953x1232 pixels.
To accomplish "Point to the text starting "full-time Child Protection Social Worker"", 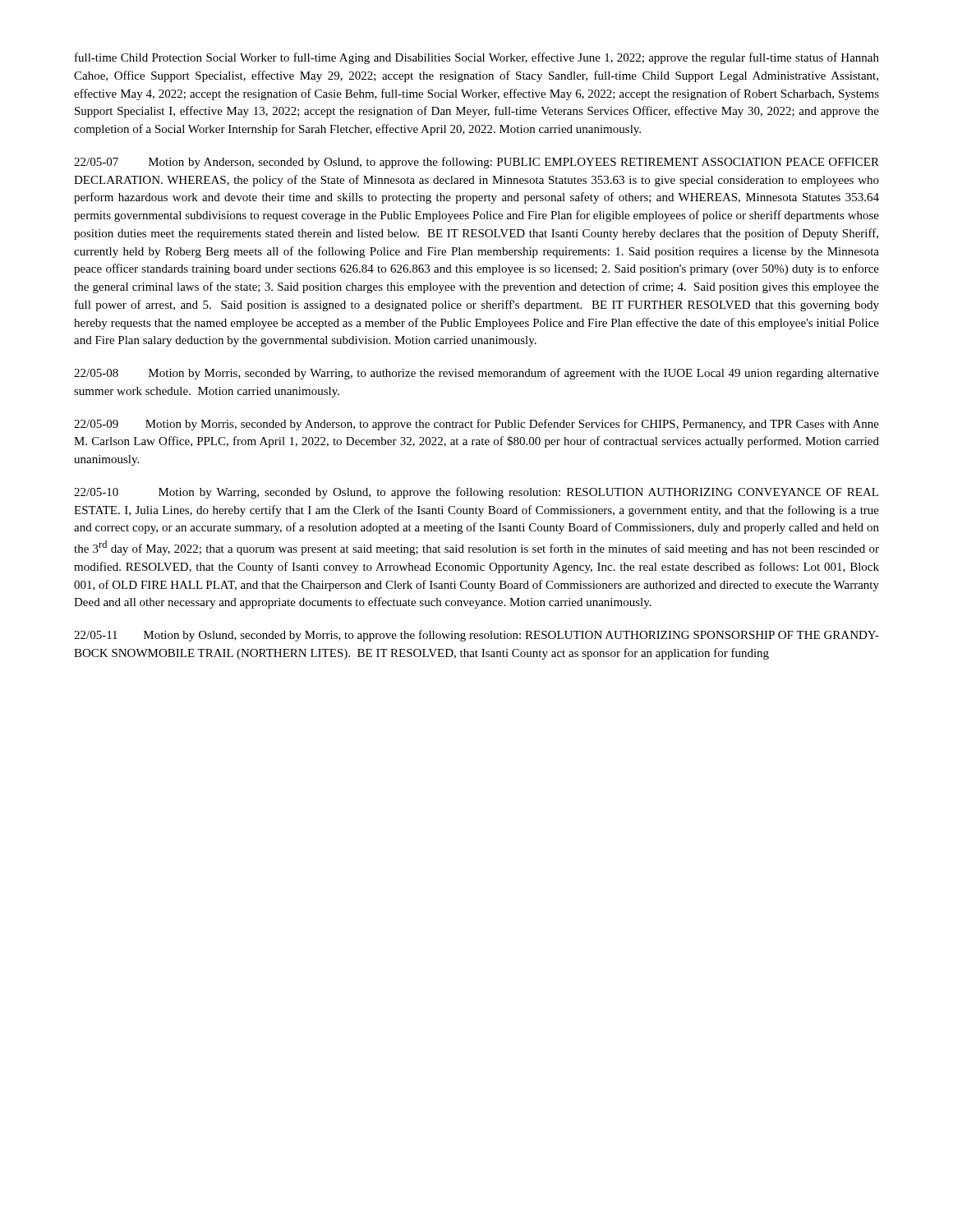I will [476, 93].
